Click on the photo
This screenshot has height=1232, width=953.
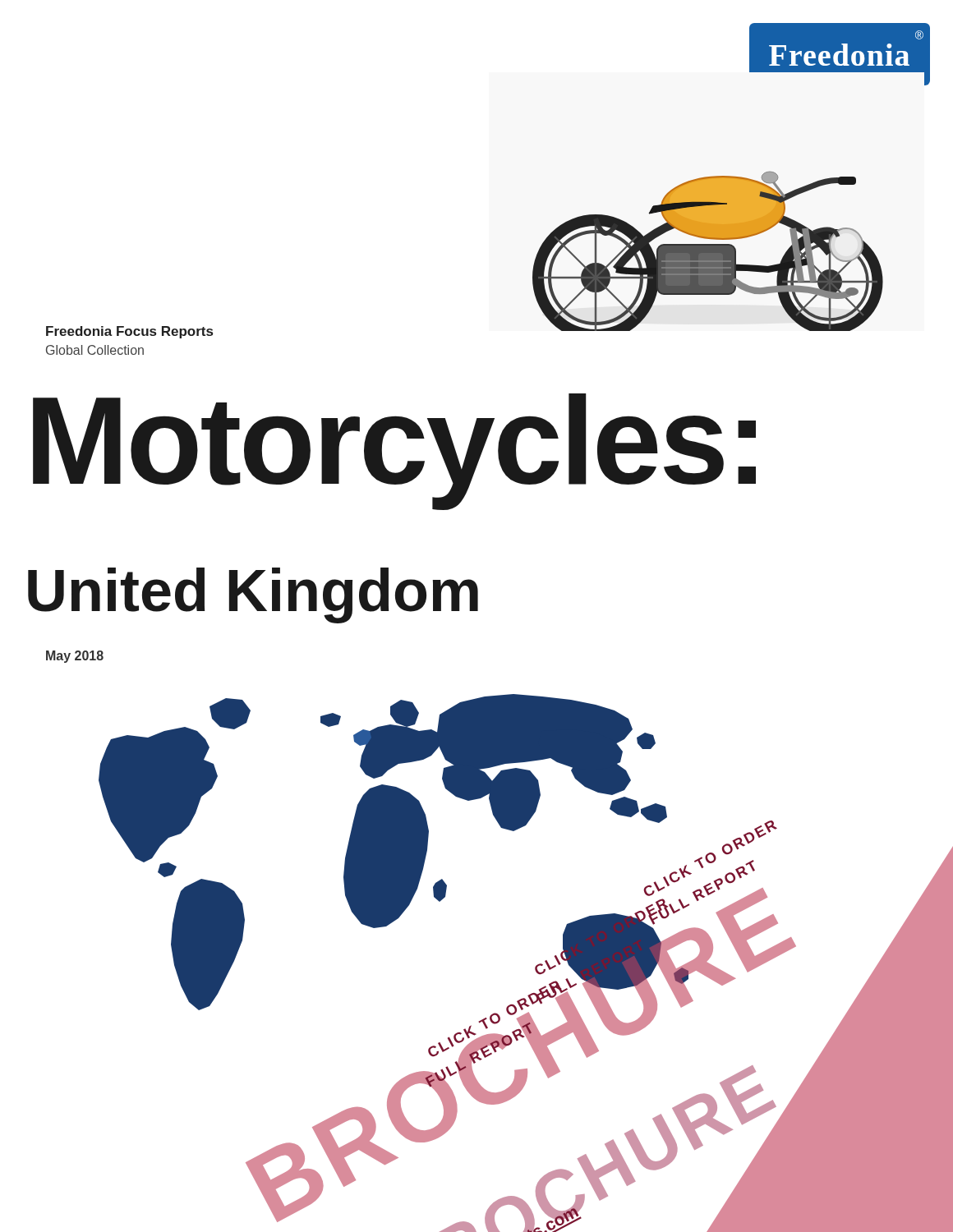pos(707,202)
